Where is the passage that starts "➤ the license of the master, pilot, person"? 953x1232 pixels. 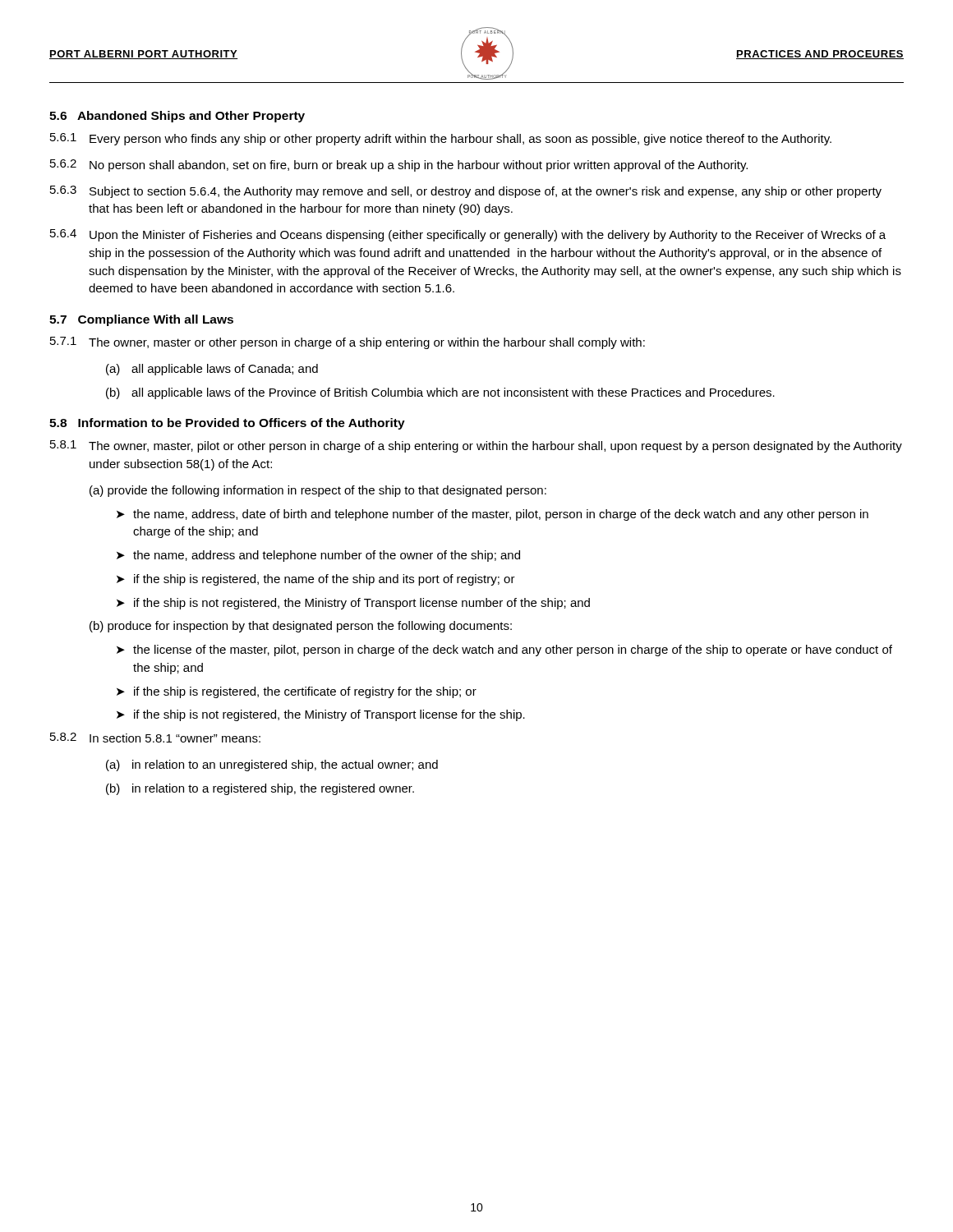click(509, 659)
